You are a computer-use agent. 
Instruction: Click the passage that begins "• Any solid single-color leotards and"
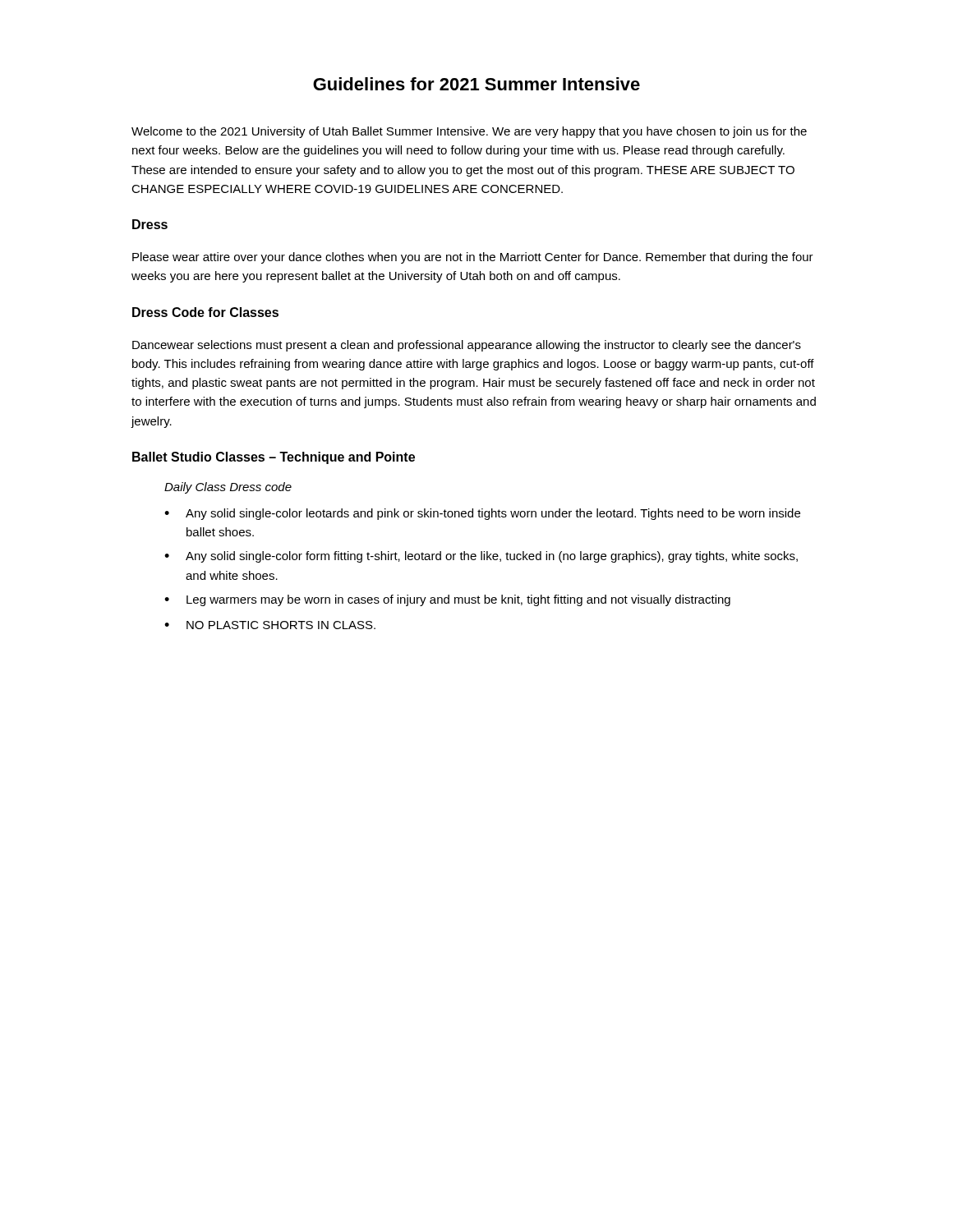coord(493,522)
